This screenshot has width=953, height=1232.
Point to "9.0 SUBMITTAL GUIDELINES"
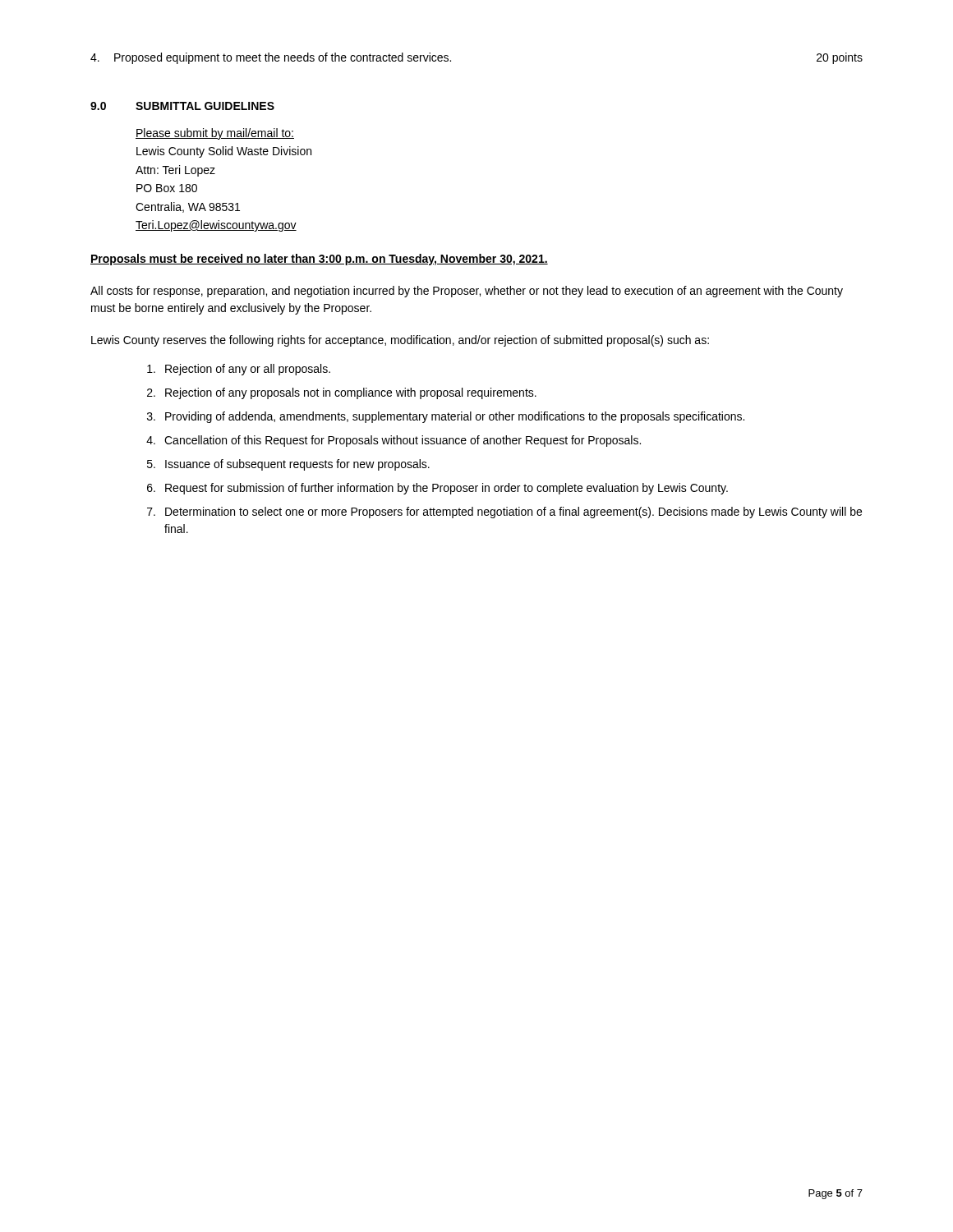[182, 106]
